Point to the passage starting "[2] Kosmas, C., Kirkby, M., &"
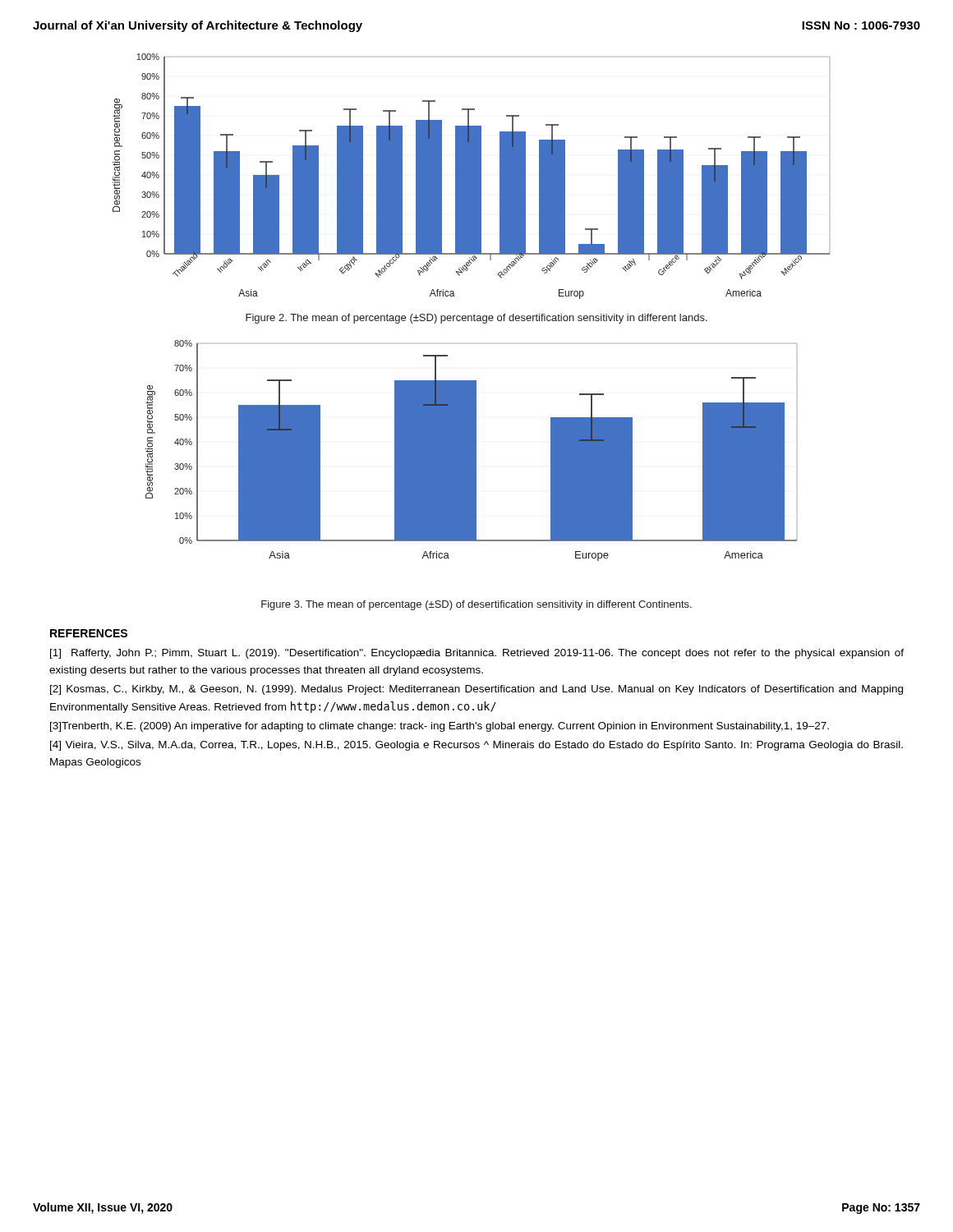Viewport: 953px width, 1232px height. point(476,698)
